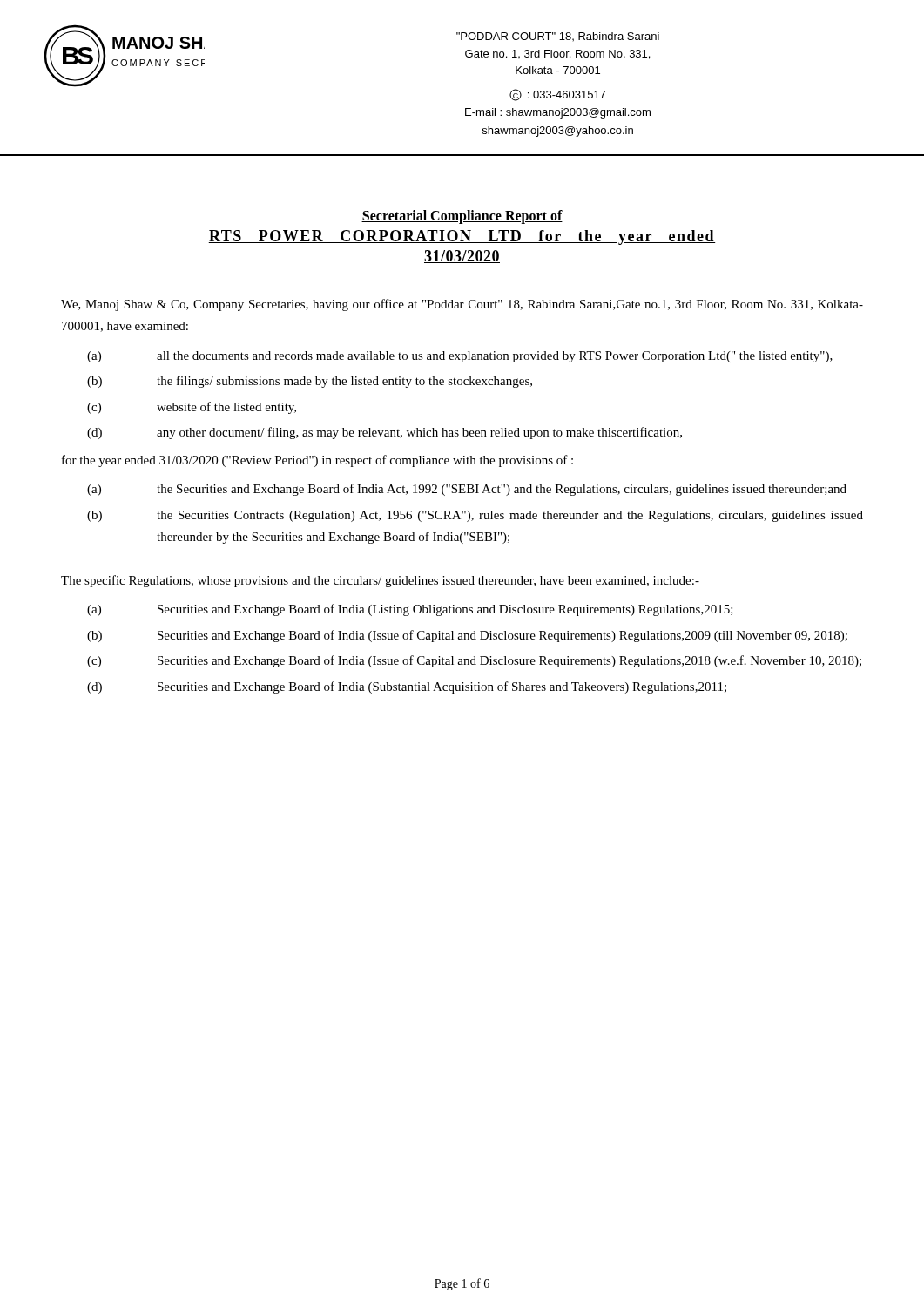Viewport: 924px width, 1307px height.
Task: Find the list item containing "(b) Securities and Exchange Board of India (Issue"
Action: coord(462,636)
